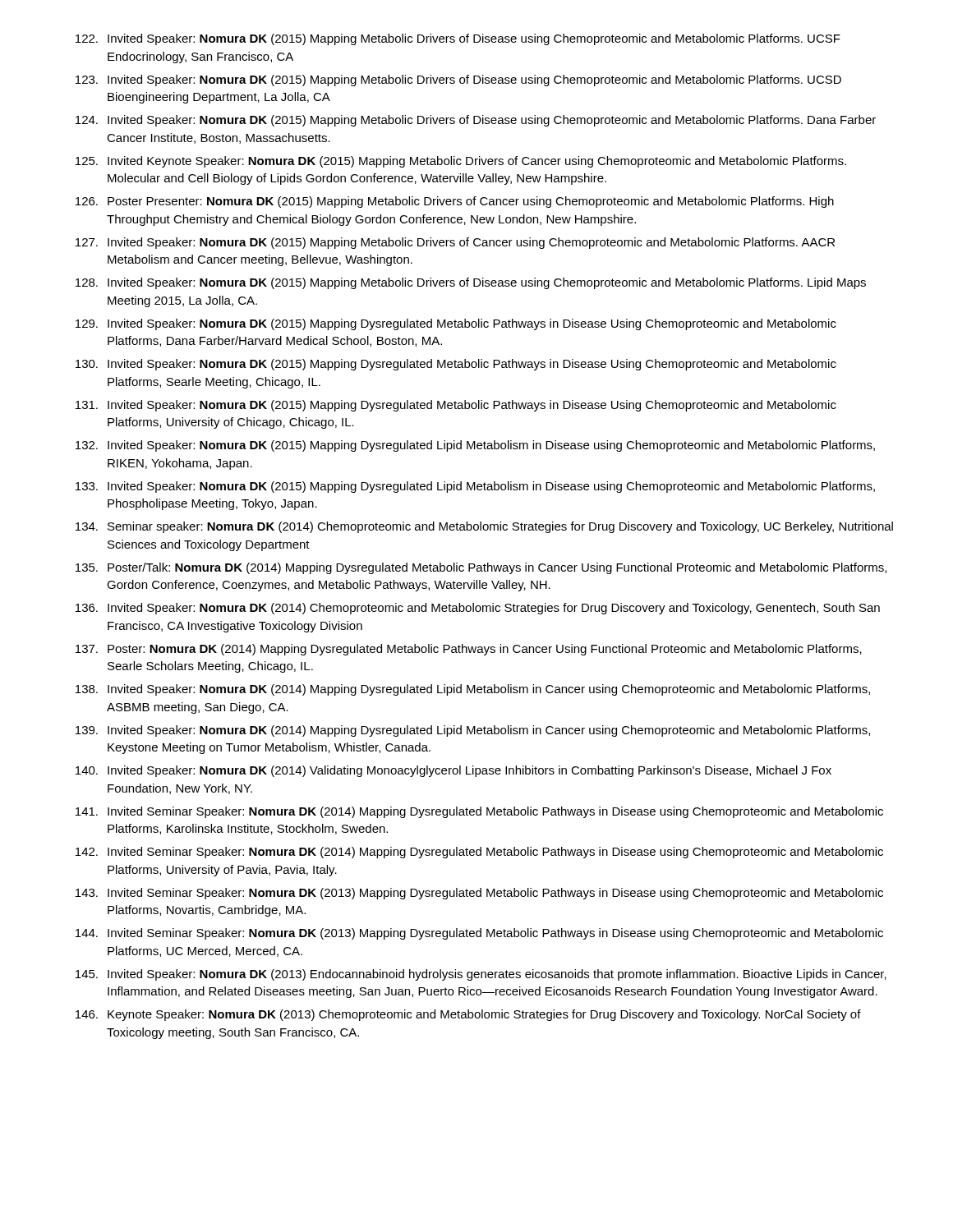Select the list item containing "140. Invited Speaker: Nomura DK"
953x1232 pixels.
[476, 779]
